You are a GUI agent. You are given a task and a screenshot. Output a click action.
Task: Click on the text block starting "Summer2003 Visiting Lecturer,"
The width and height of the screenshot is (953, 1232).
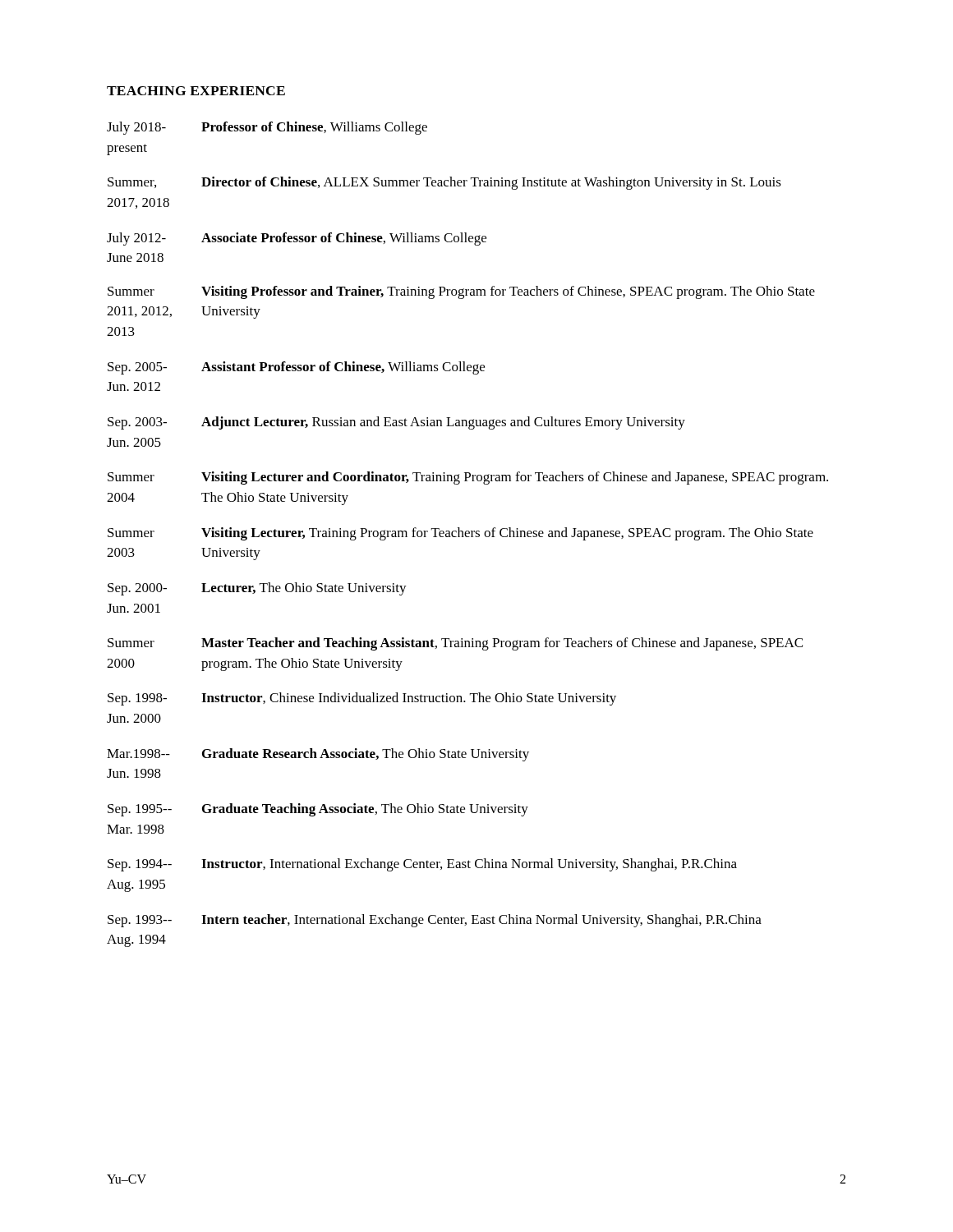click(x=476, y=543)
